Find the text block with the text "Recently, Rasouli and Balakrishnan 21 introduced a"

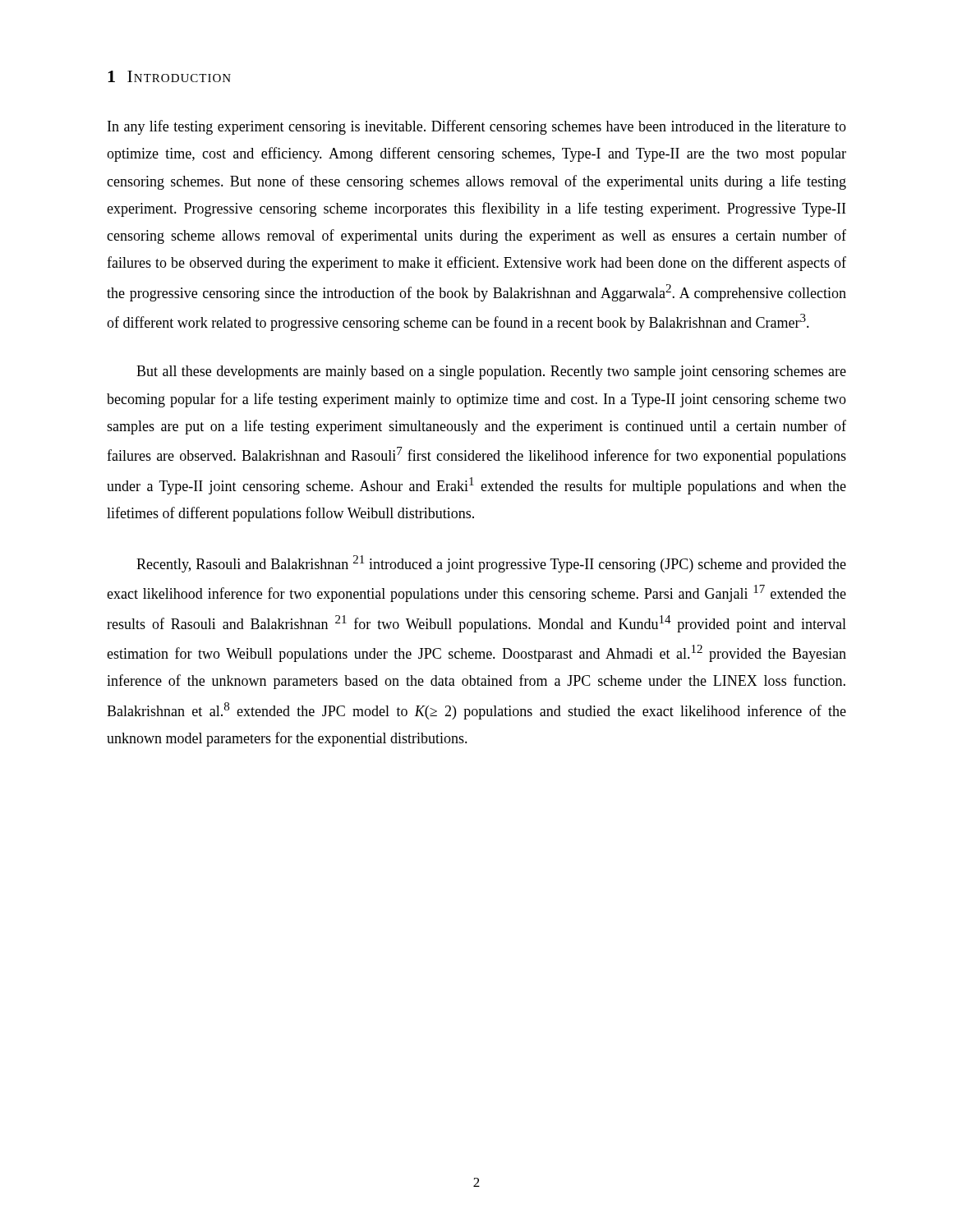tap(476, 650)
